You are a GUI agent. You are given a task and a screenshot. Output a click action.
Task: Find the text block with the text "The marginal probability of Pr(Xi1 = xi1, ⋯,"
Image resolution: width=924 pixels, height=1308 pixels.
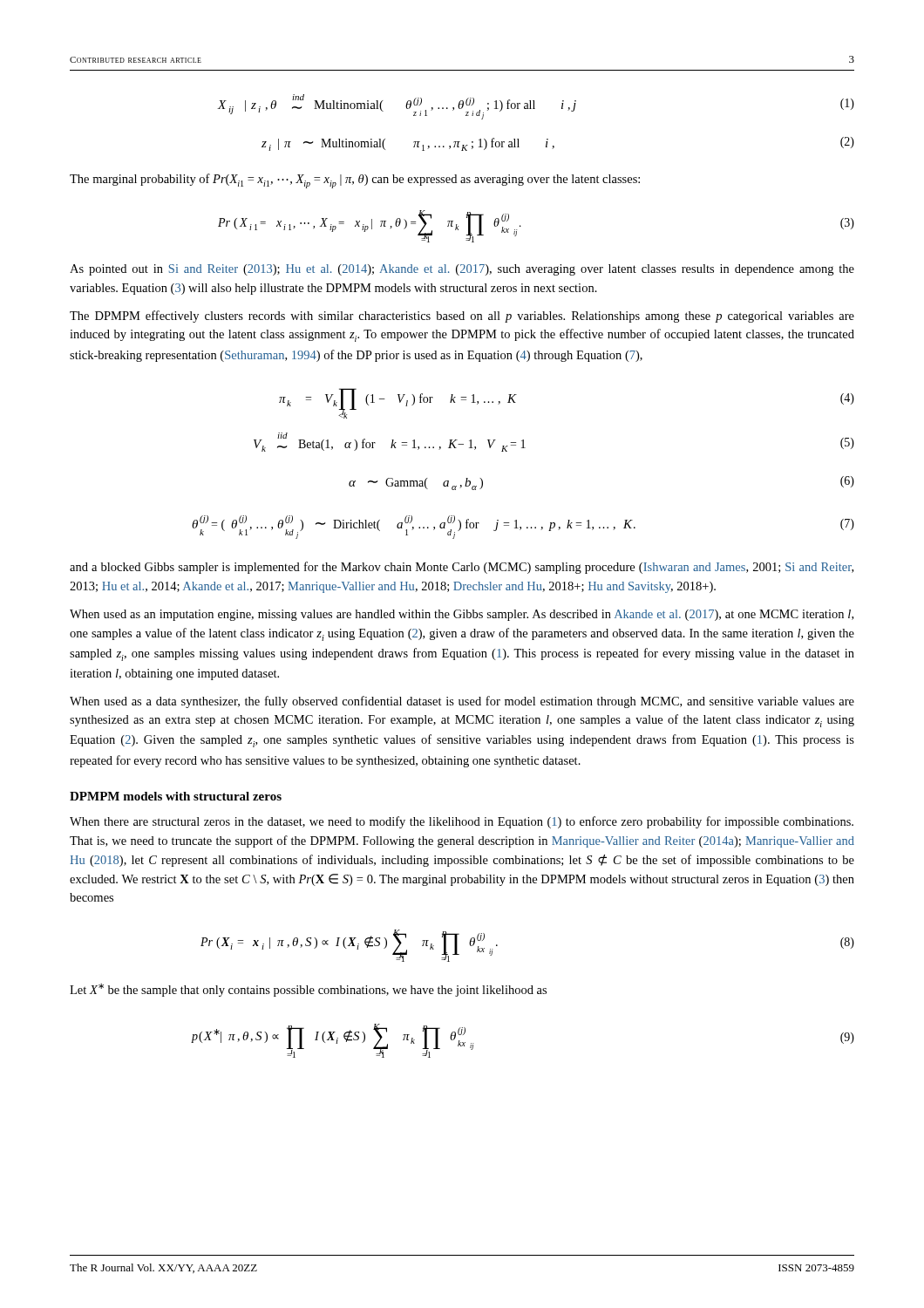click(355, 180)
